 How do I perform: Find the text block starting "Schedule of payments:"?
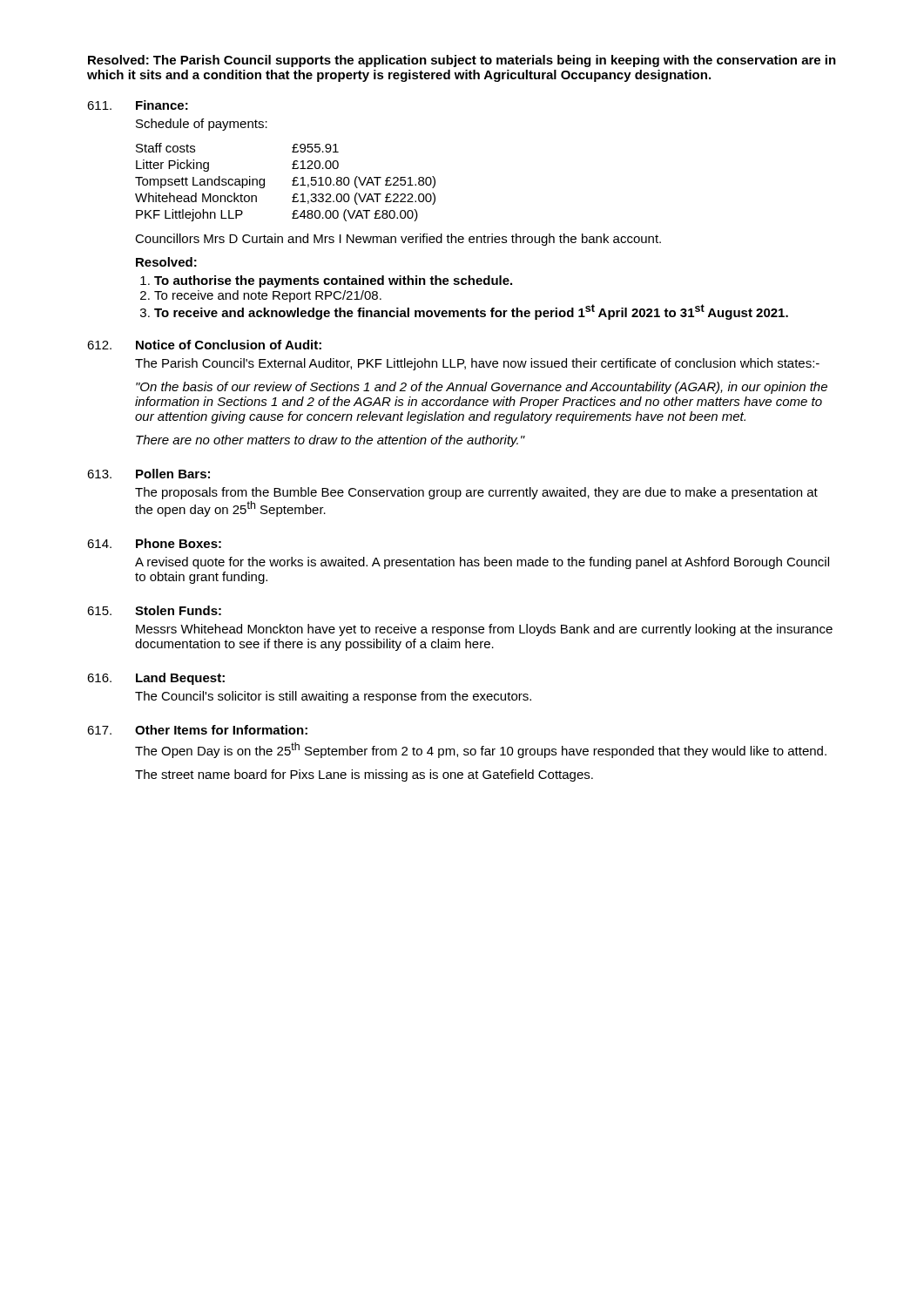(x=201, y=123)
